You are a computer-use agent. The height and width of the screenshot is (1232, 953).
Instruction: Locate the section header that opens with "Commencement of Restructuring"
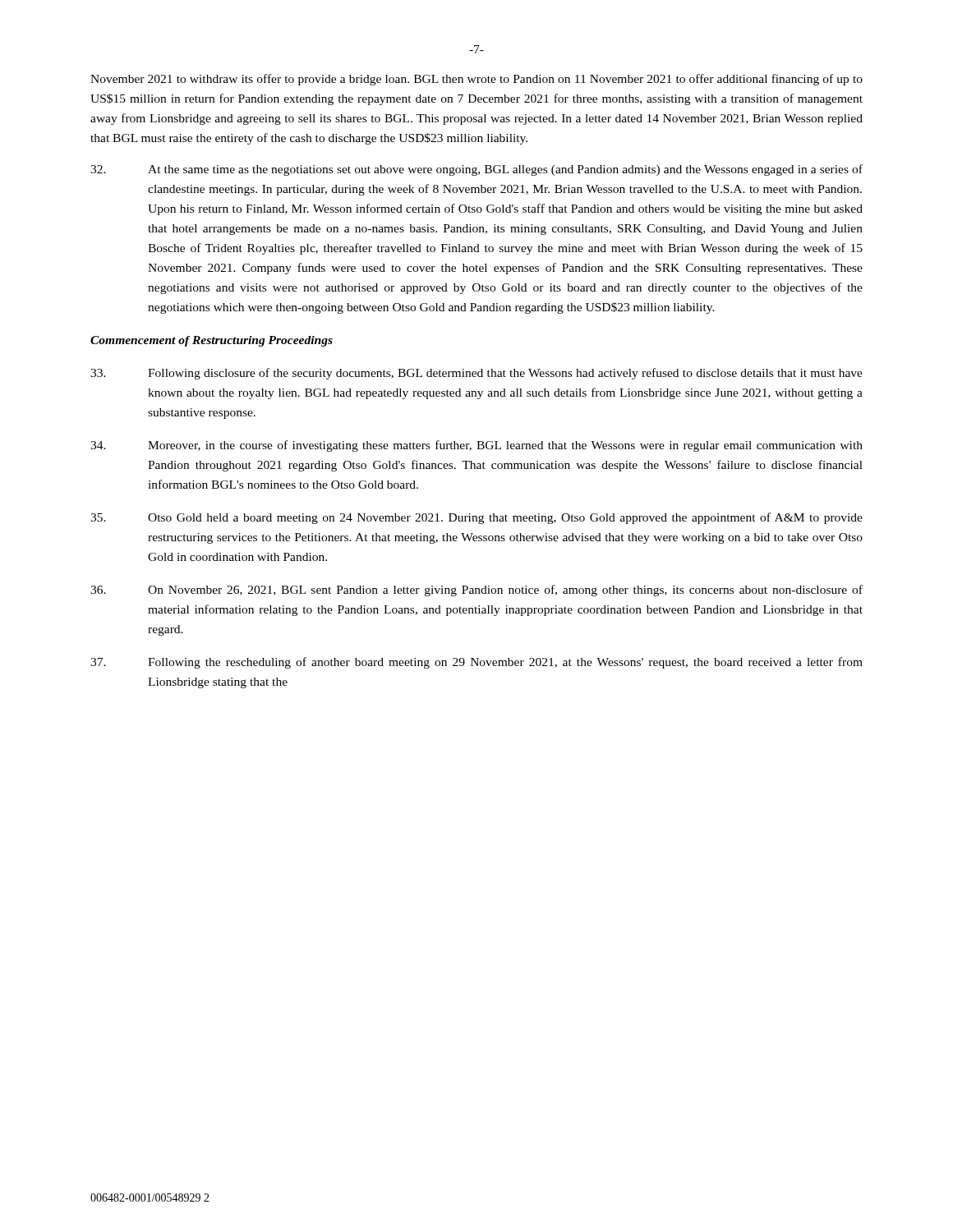pyautogui.click(x=212, y=340)
